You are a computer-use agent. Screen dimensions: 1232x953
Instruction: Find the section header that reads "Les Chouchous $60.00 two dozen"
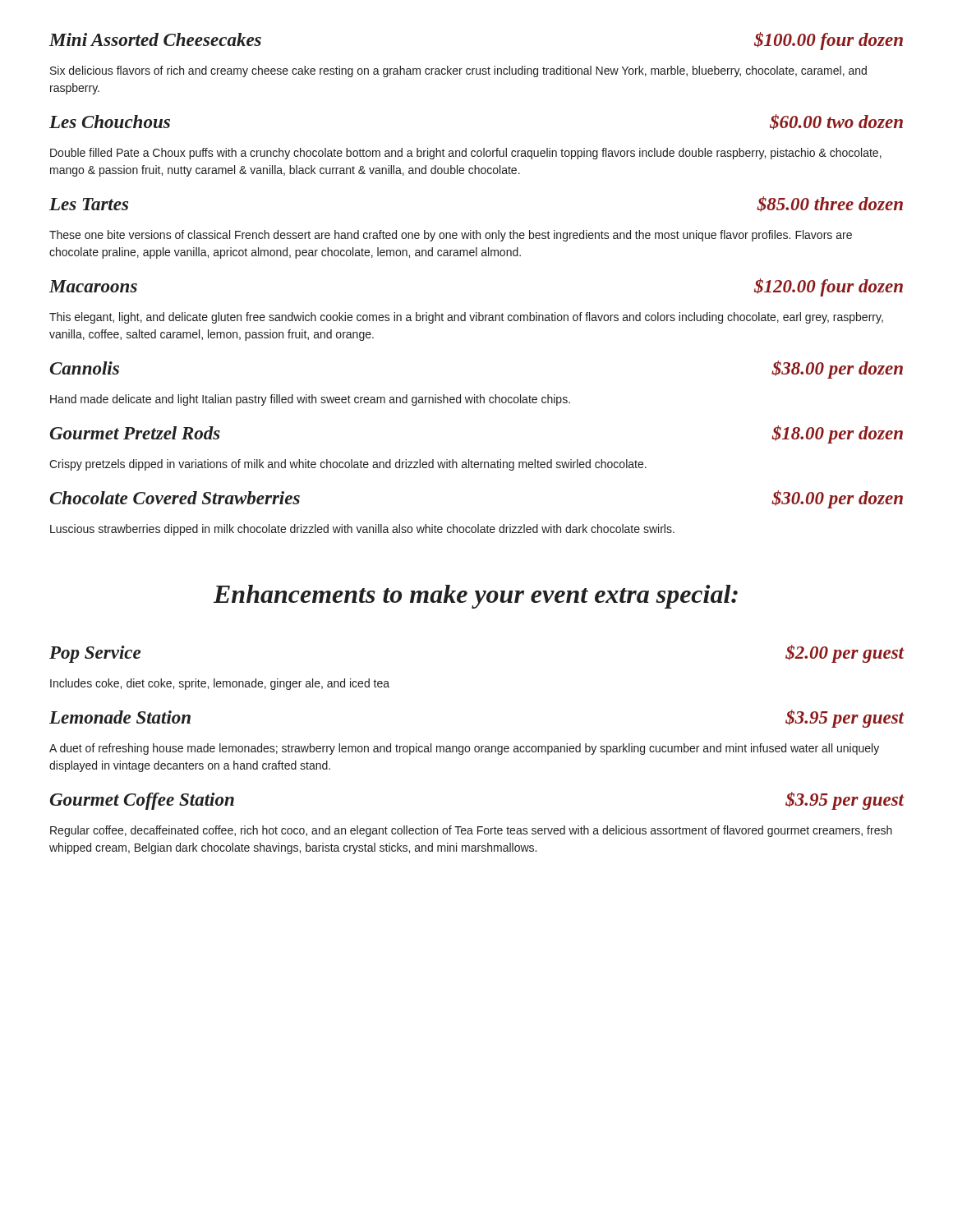click(x=108, y=121)
